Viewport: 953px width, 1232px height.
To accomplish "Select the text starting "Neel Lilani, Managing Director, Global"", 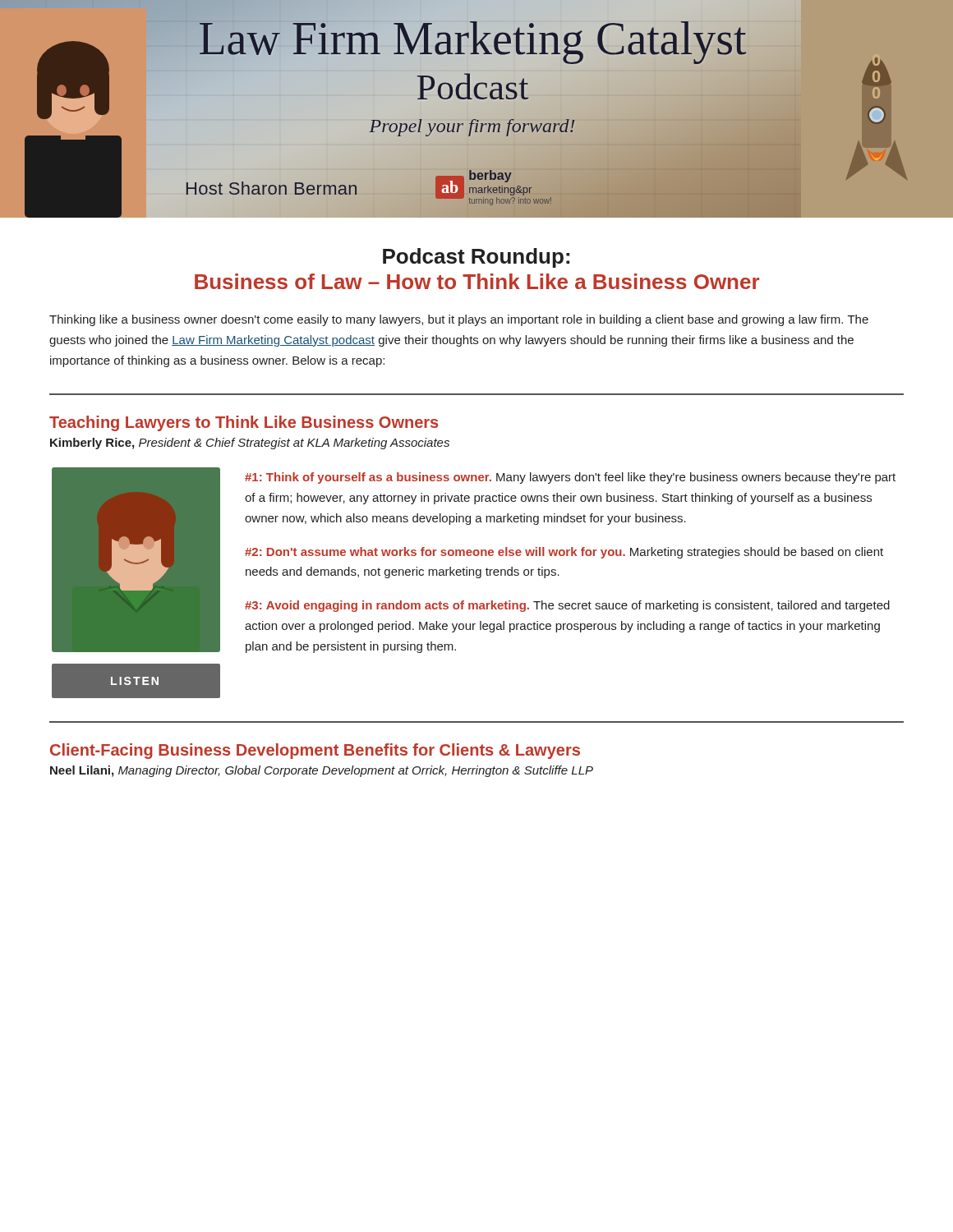I will (321, 770).
